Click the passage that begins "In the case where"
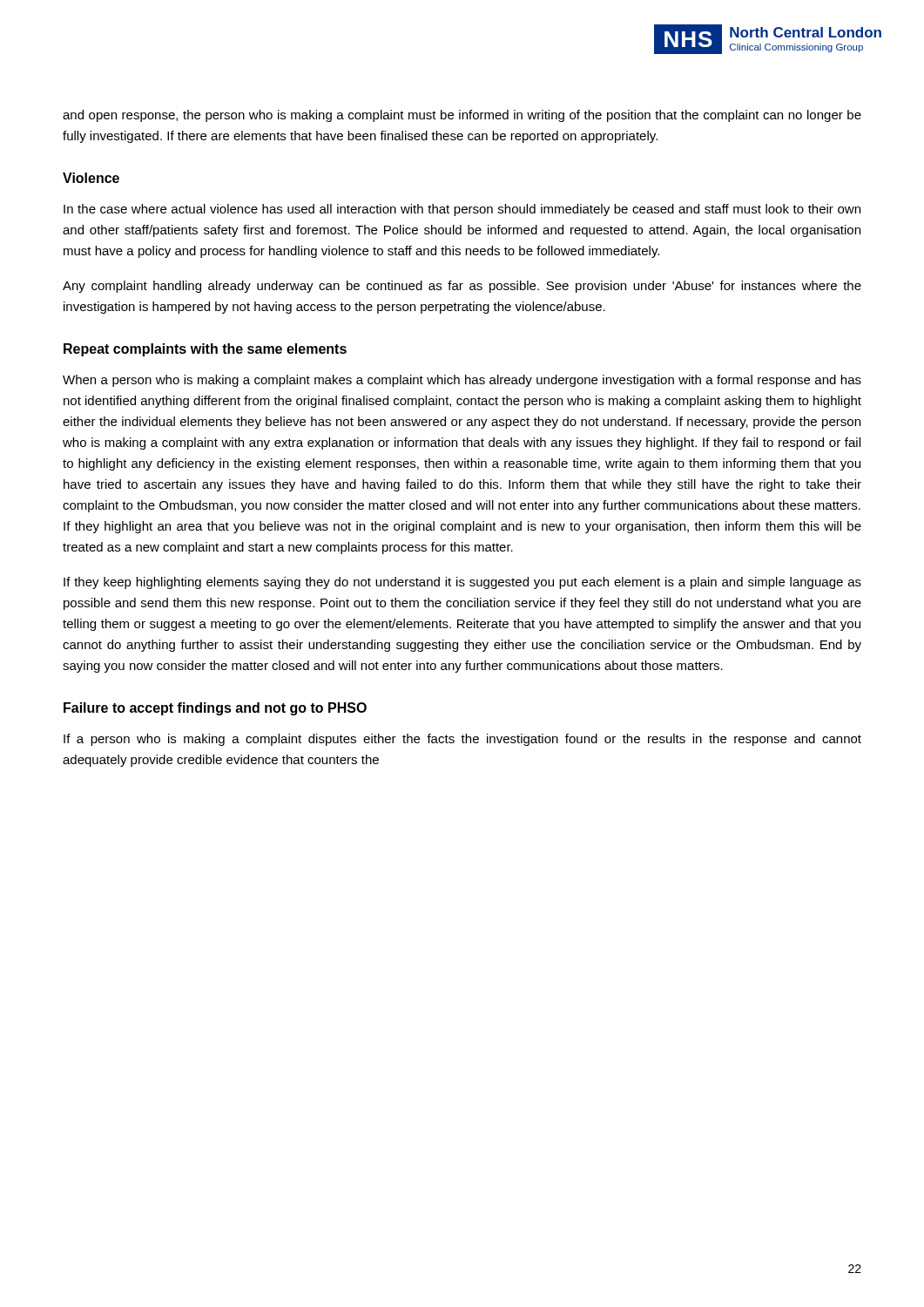924x1307 pixels. (462, 230)
